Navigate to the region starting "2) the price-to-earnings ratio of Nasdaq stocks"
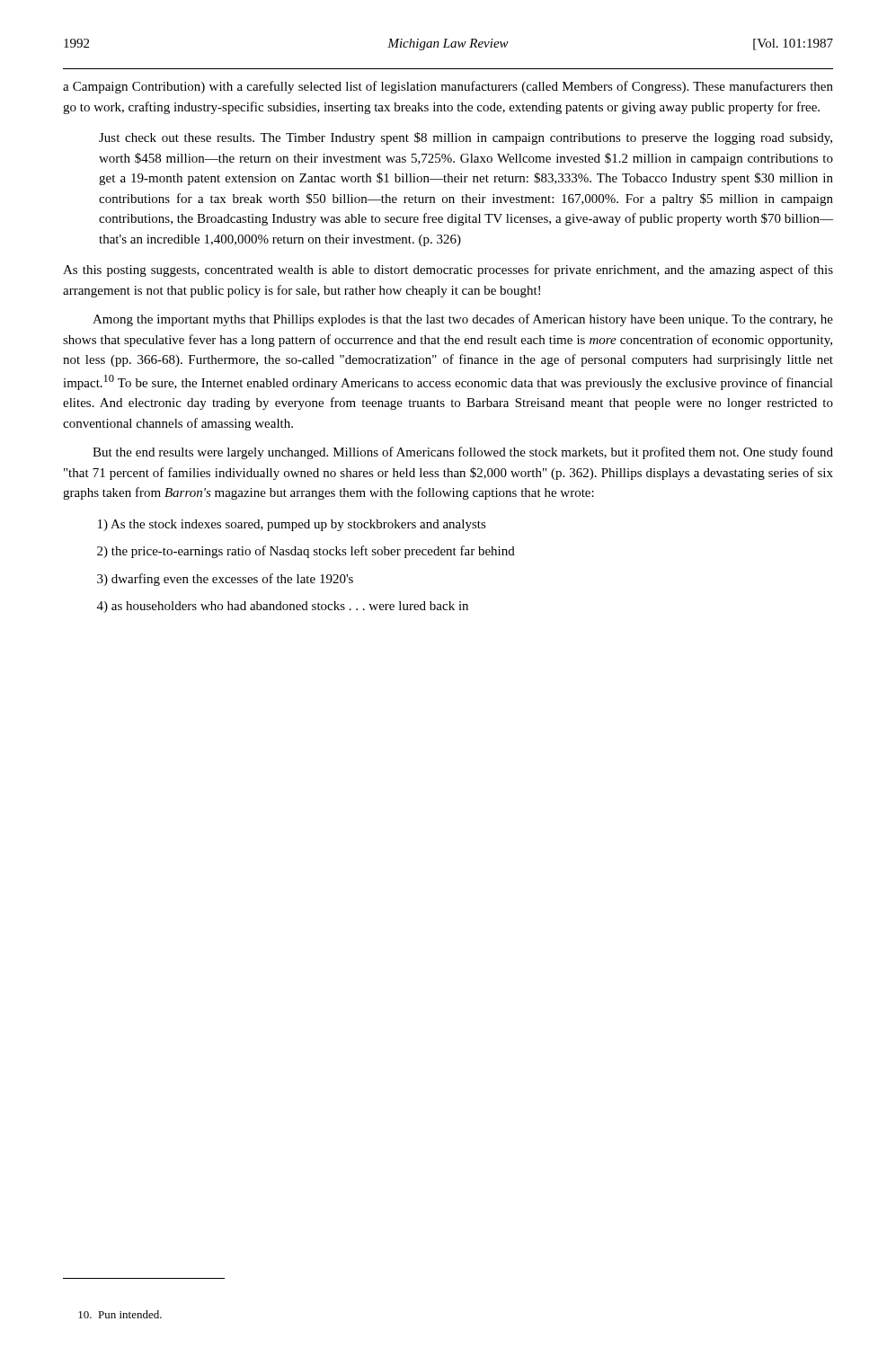The image size is (896, 1348). tap(306, 551)
